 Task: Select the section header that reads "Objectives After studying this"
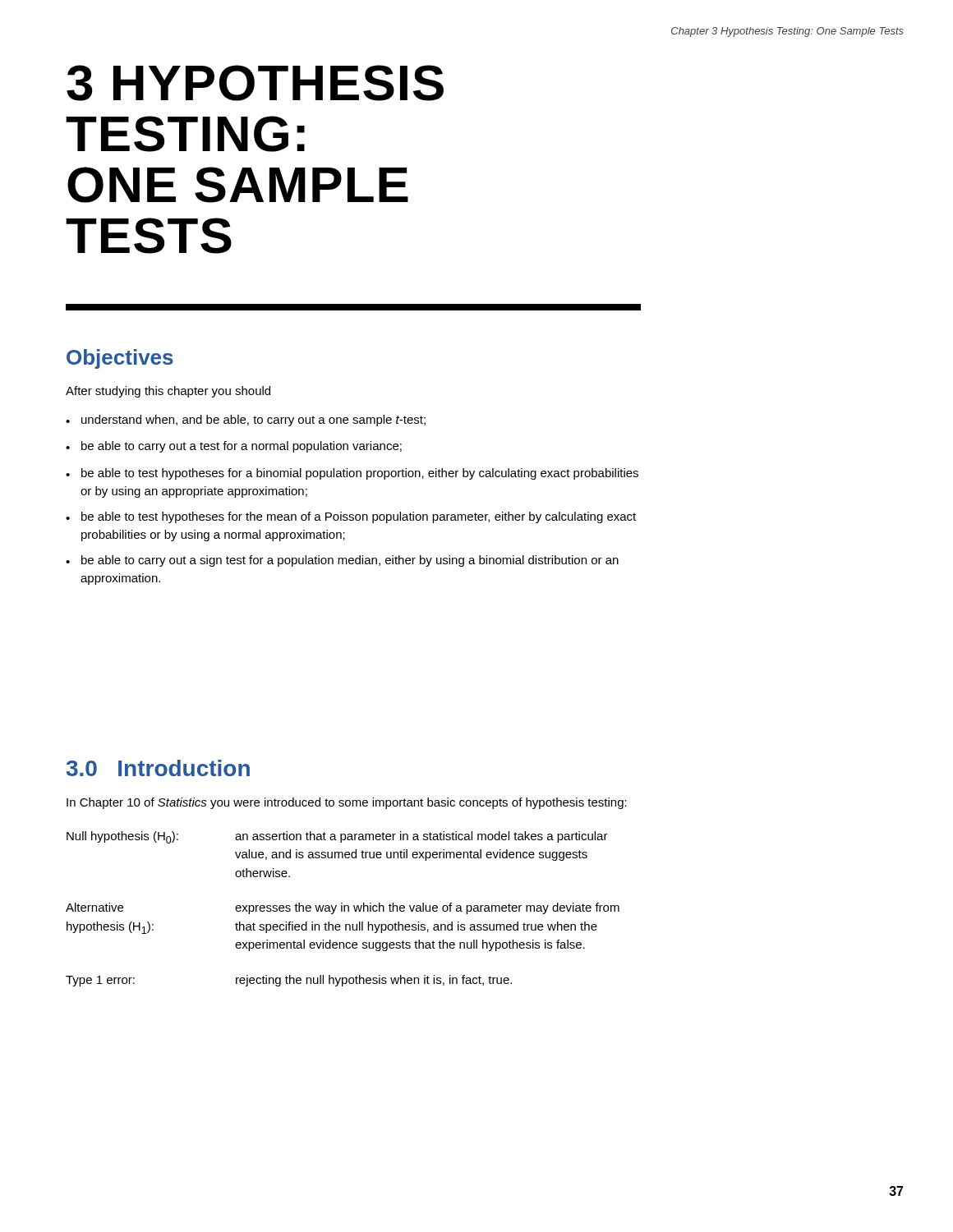tap(353, 466)
